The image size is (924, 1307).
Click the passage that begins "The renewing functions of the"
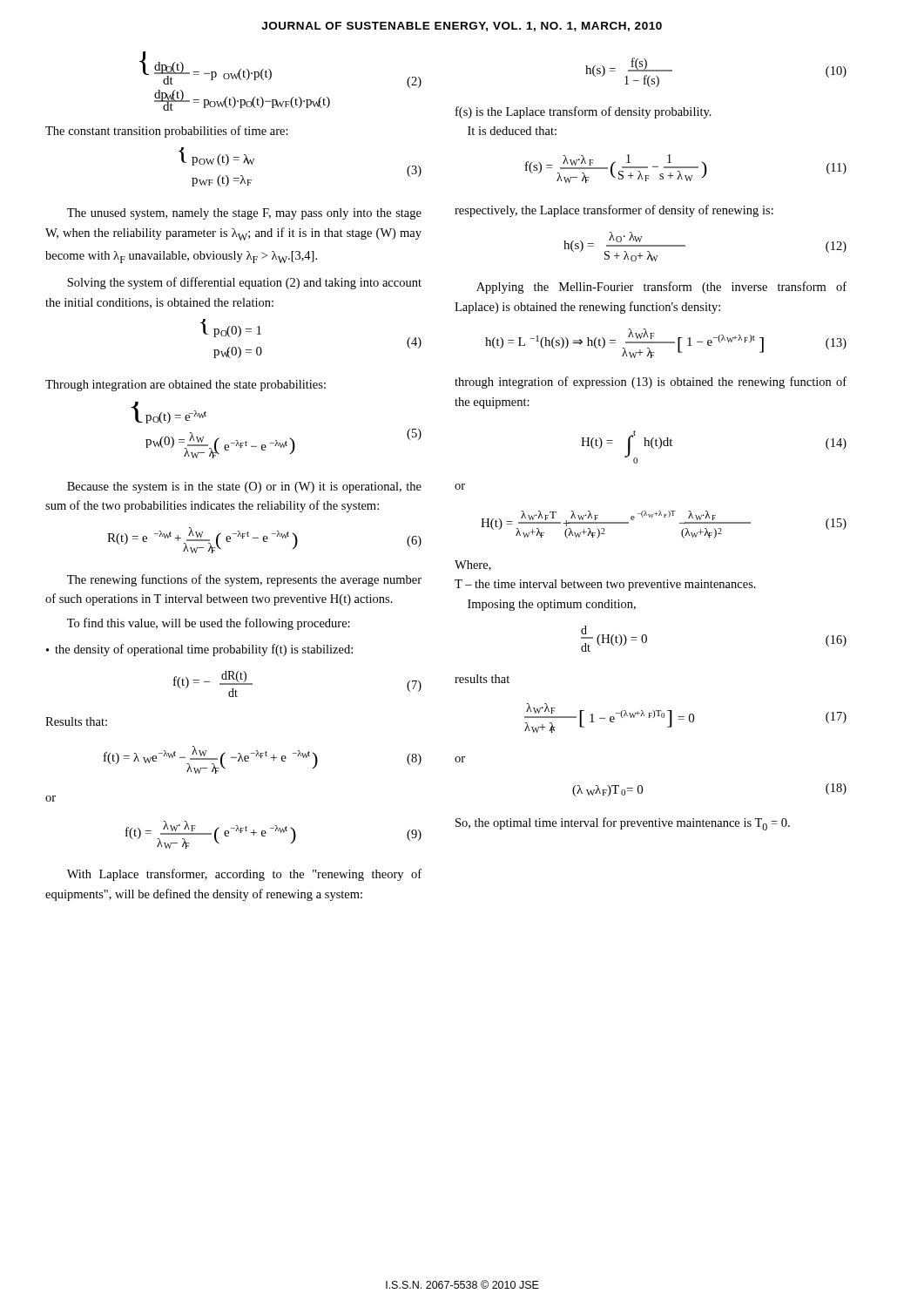coord(233,601)
